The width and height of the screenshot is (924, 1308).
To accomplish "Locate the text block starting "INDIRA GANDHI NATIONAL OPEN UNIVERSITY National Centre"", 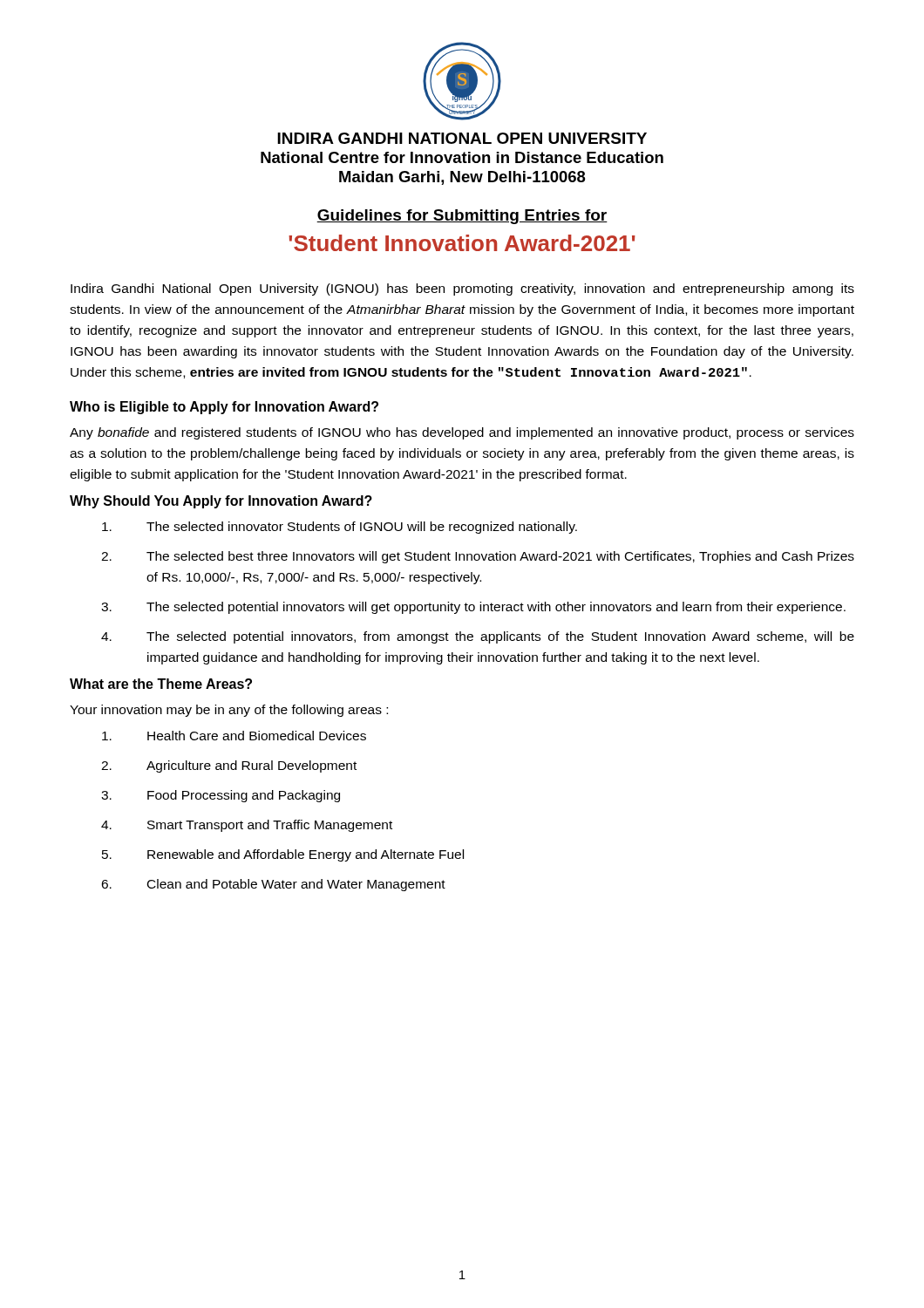I will click(x=462, y=158).
